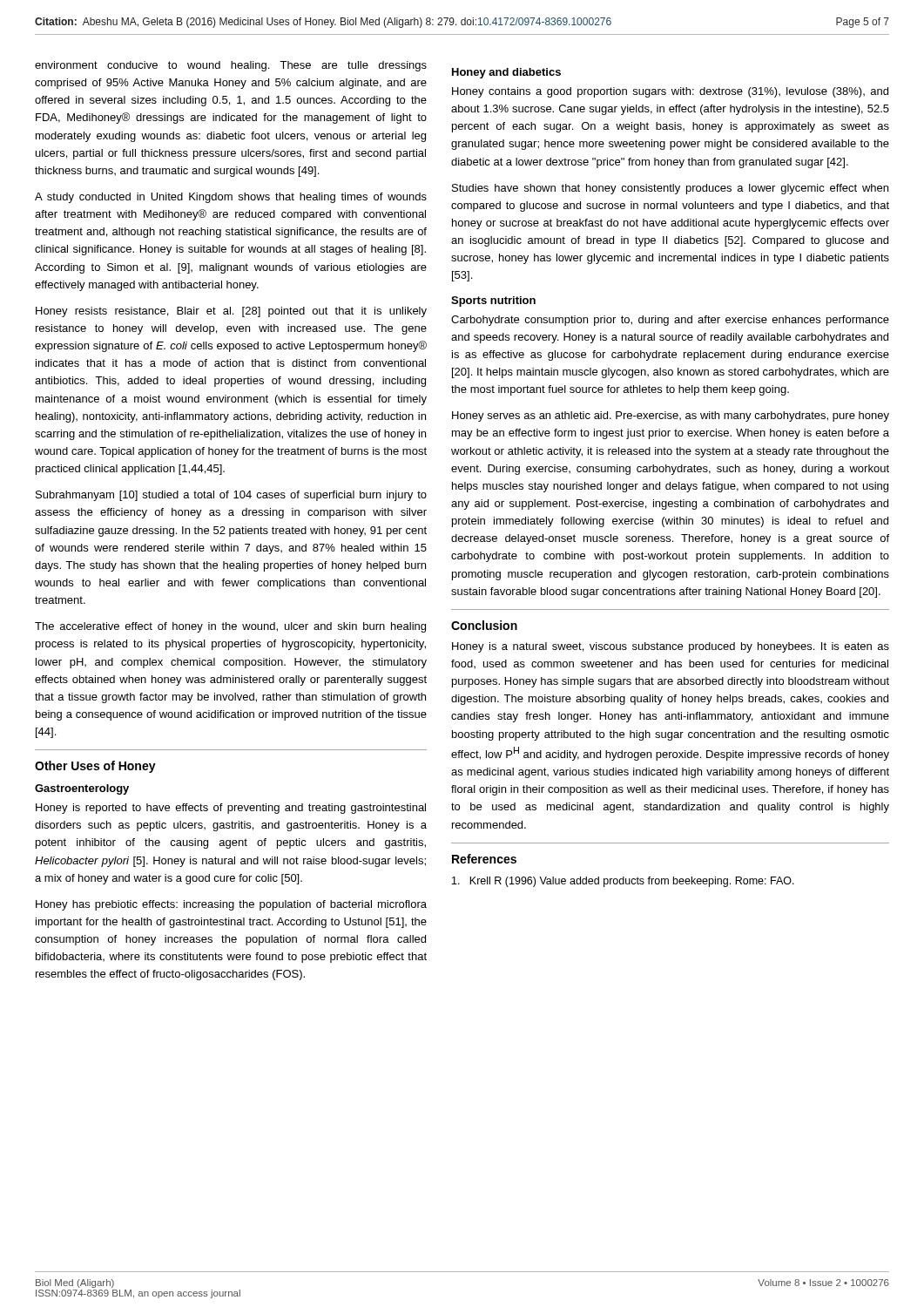
Task: Navigate to the text block starting "Honey has prebiotic effects: increasing the"
Action: 231,939
